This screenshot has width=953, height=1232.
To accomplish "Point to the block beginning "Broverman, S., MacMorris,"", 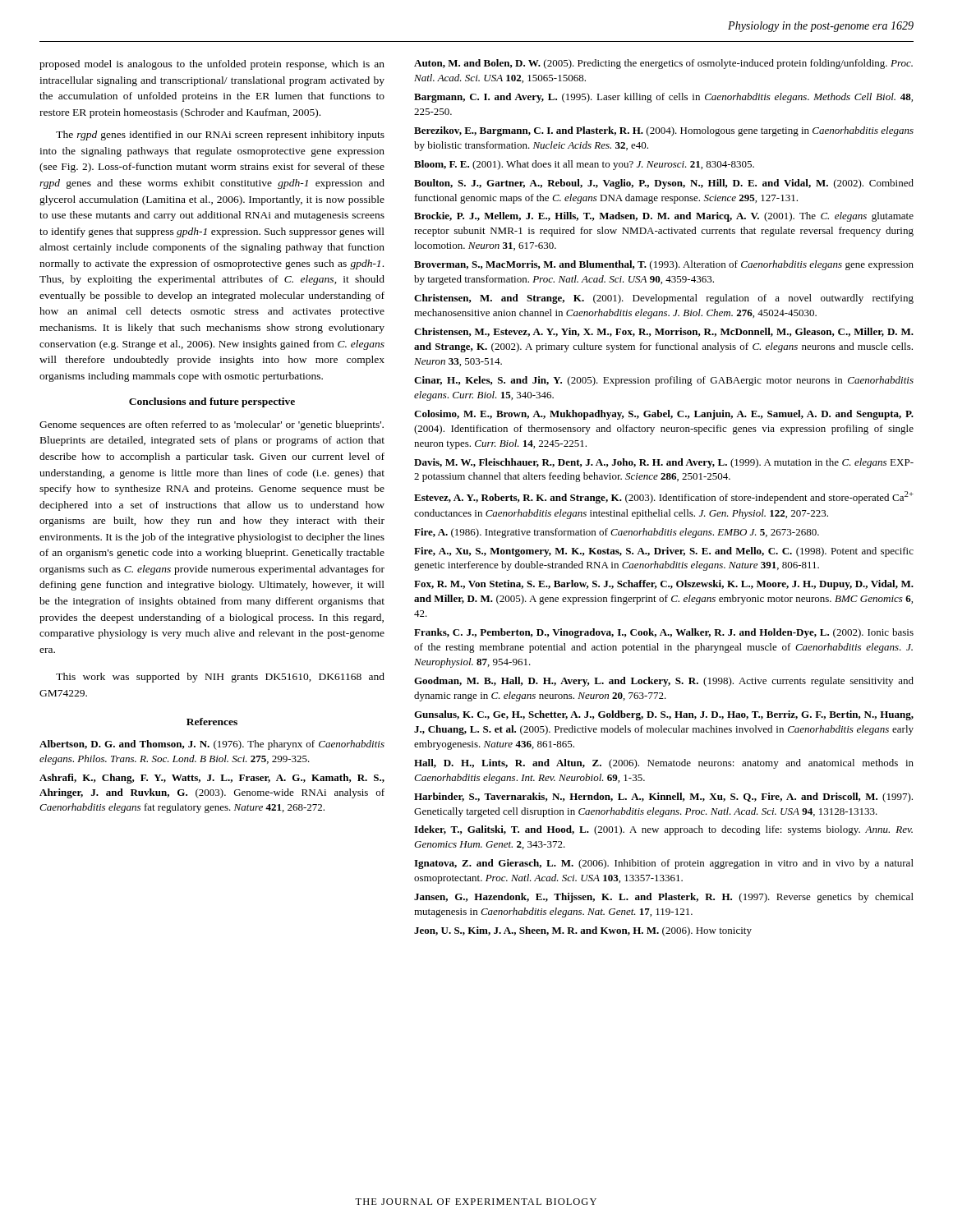I will coord(664,272).
